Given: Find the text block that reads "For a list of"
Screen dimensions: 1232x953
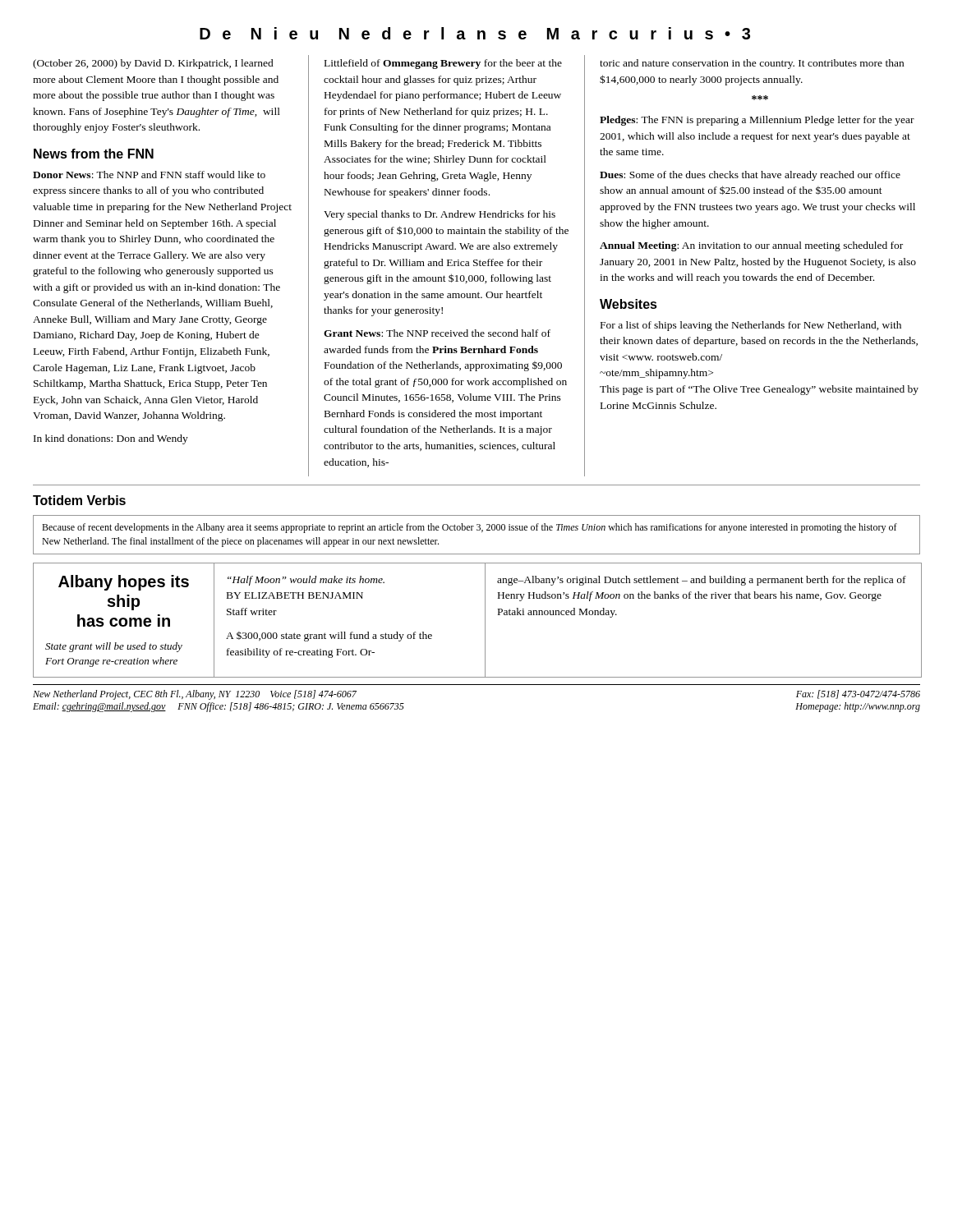Looking at the screenshot, I should [x=751, y=326].
